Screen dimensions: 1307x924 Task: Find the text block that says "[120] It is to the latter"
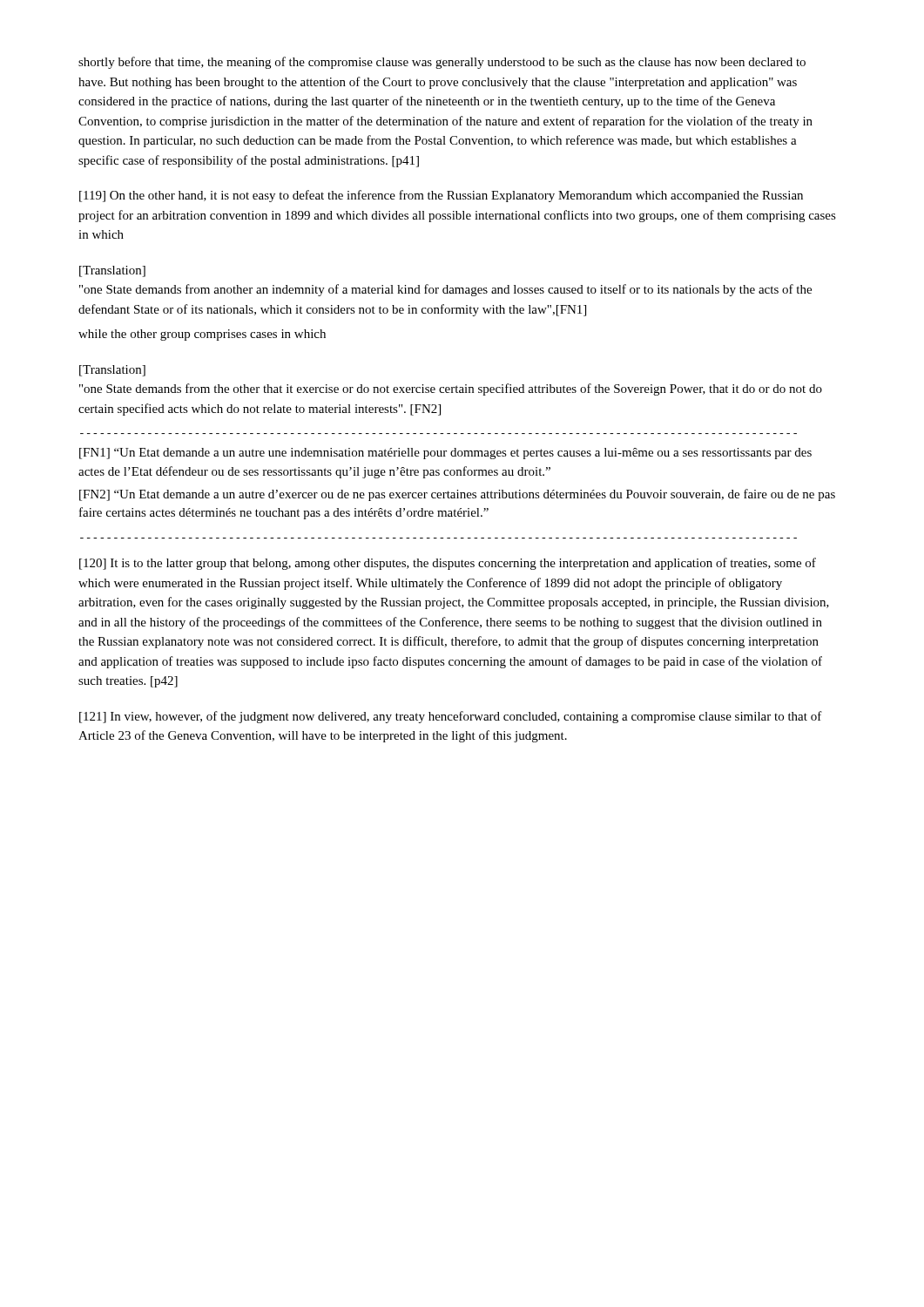click(x=454, y=622)
